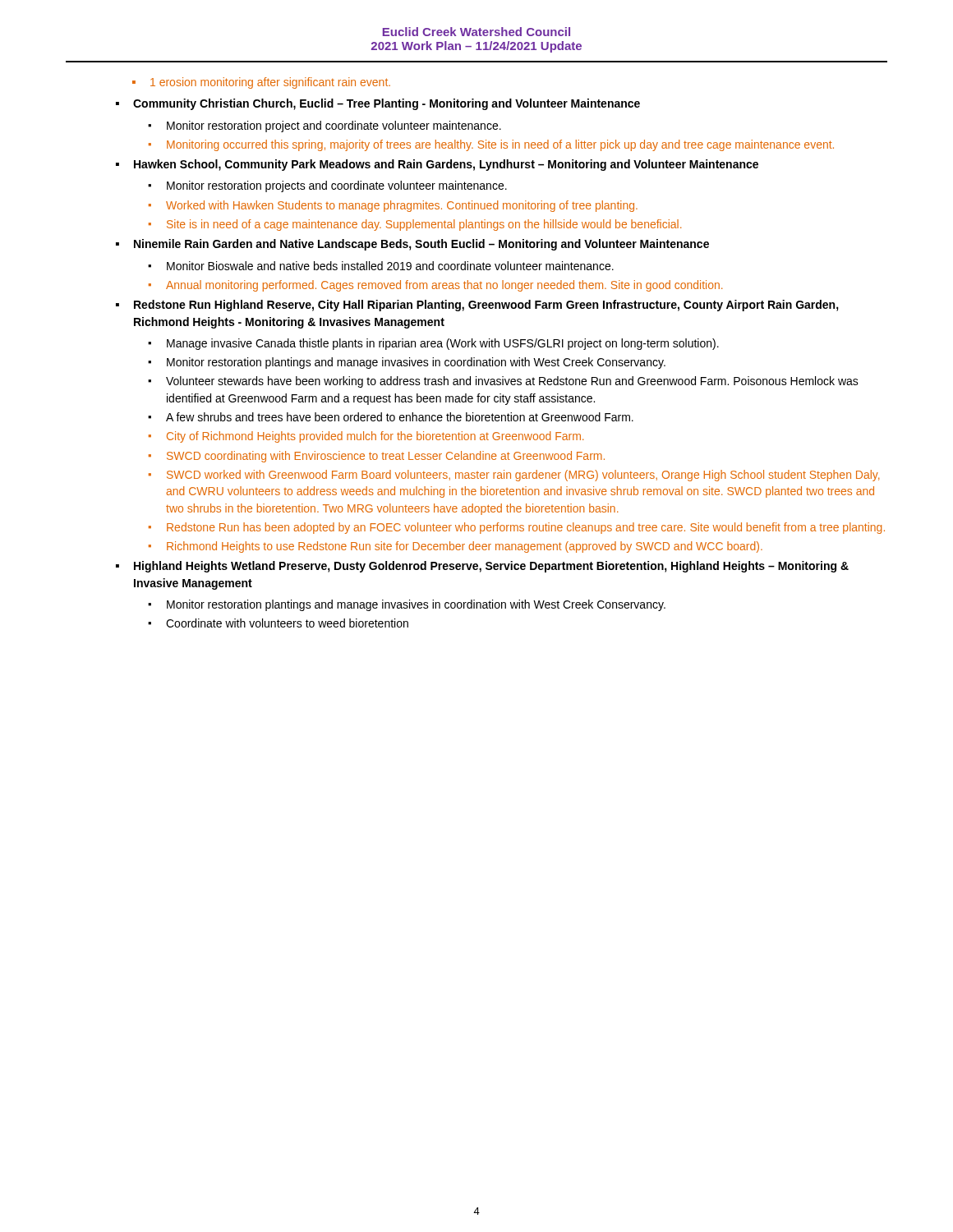The height and width of the screenshot is (1232, 953).
Task: Point to the block beginning "▪ SWCD coordinating with Enviroscience to"
Action: 518,456
